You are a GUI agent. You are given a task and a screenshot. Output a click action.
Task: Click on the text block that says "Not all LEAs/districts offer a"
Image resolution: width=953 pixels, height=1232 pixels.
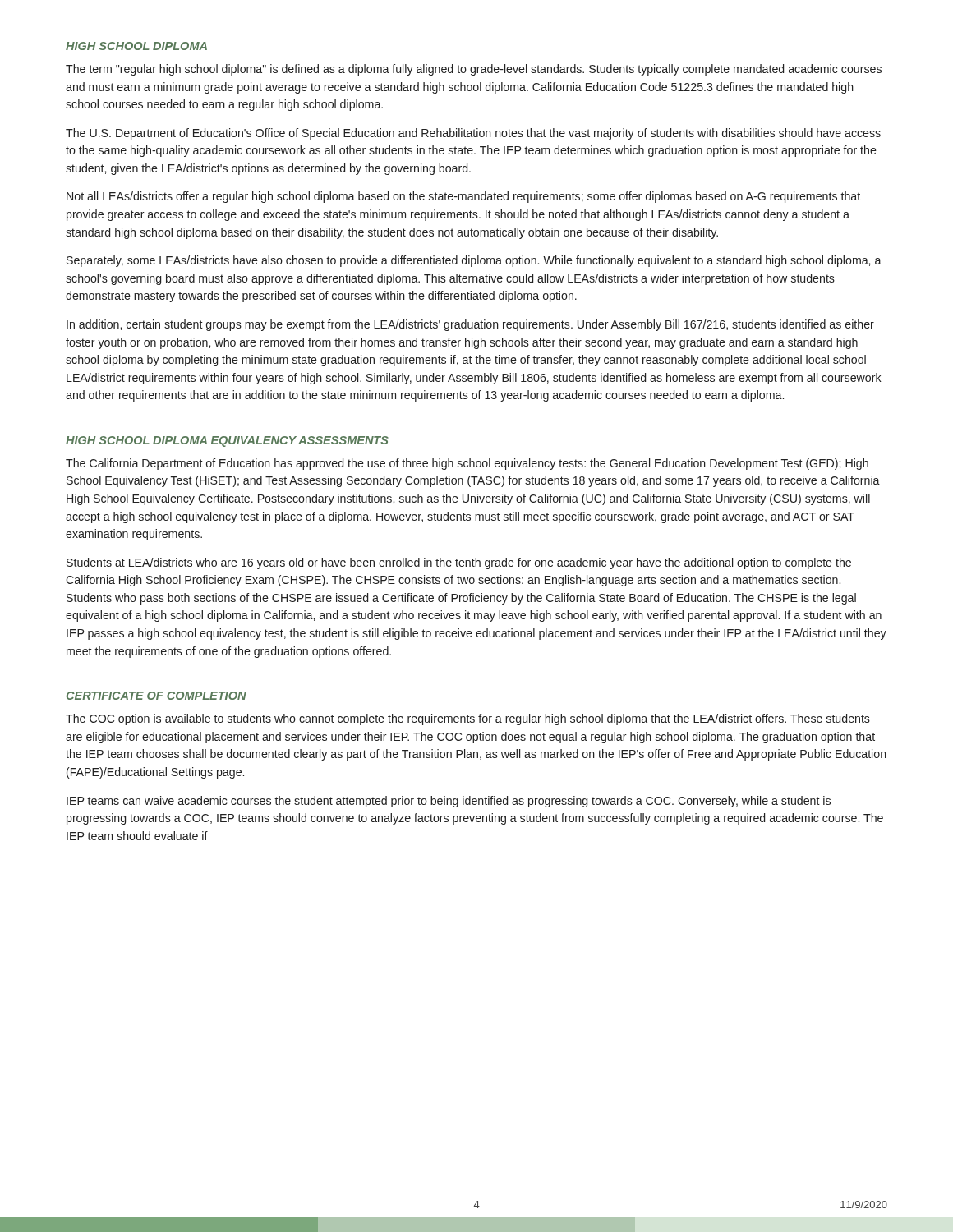point(463,214)
